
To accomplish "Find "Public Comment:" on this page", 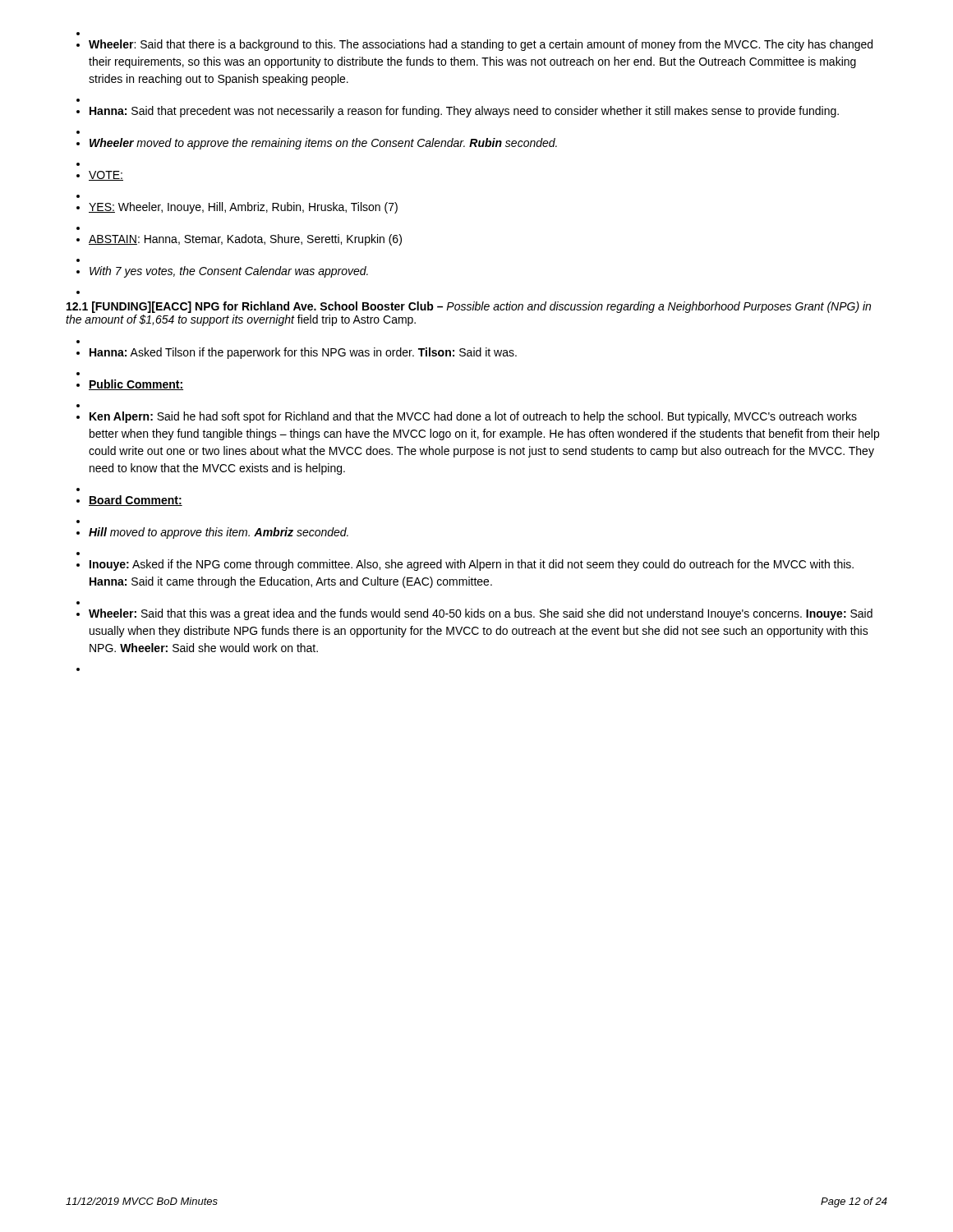I will [x=136, y=384].
